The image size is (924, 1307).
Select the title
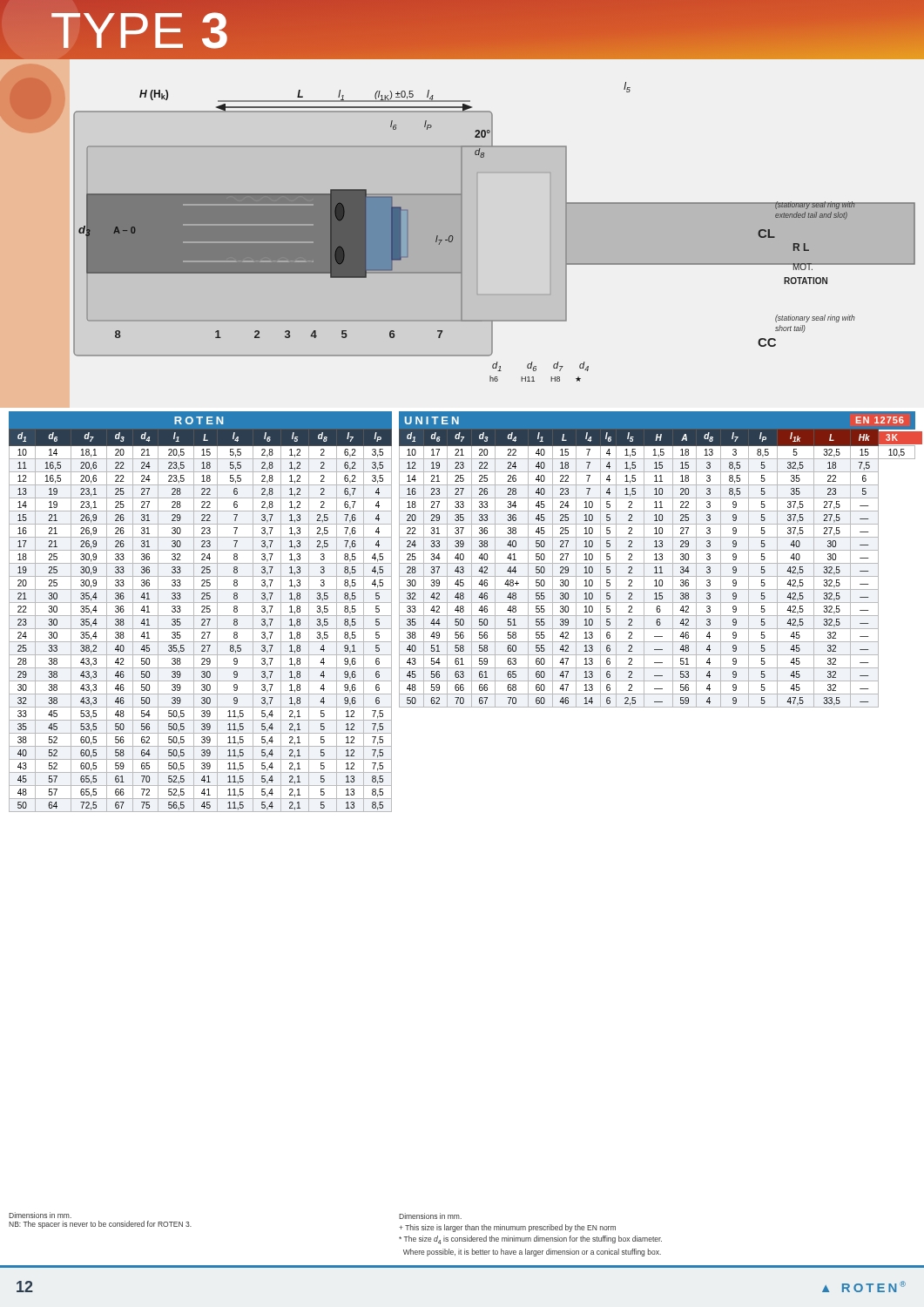click(140, 31)
